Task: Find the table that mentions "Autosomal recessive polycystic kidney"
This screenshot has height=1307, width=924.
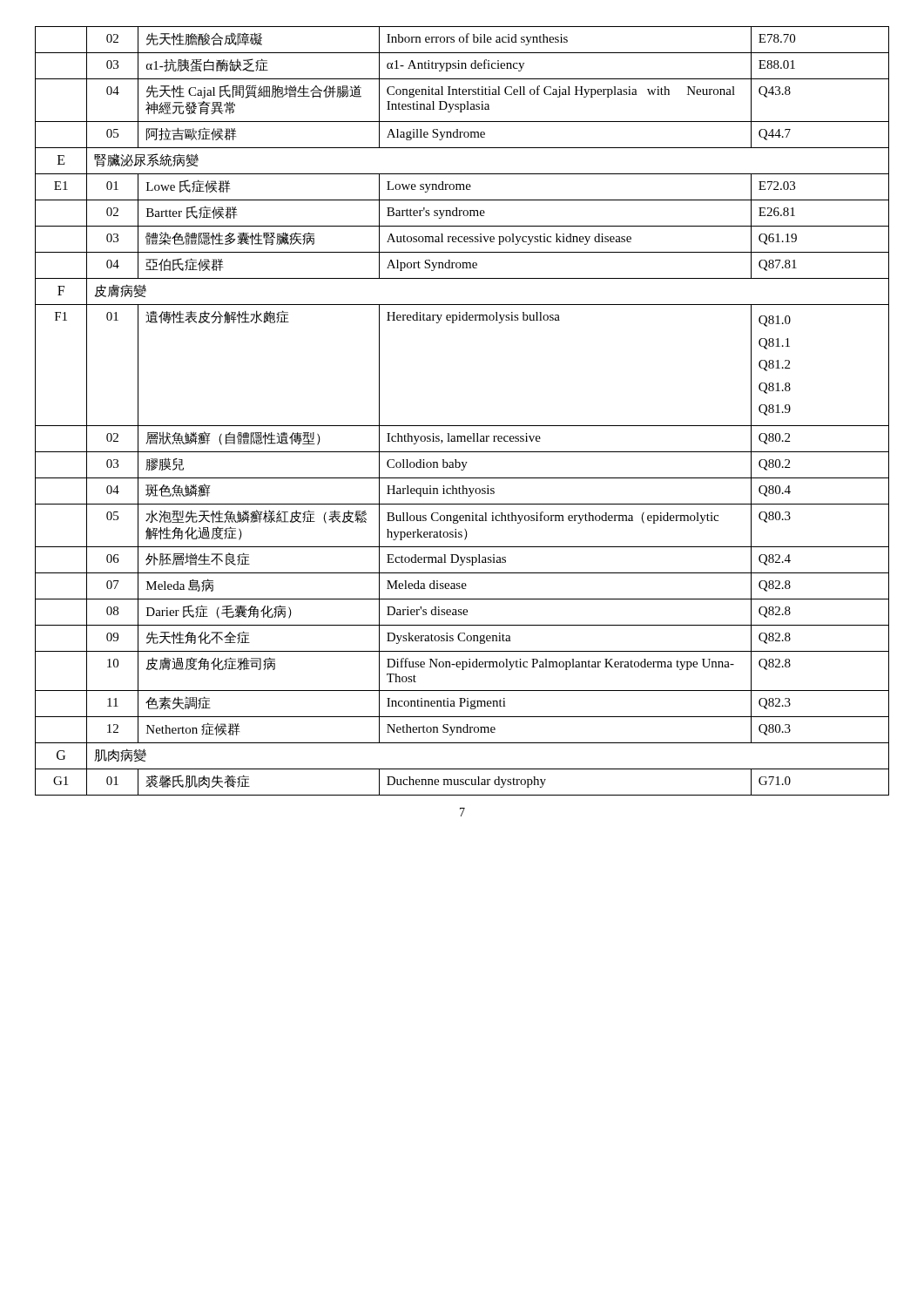Action: click(462, 411)
